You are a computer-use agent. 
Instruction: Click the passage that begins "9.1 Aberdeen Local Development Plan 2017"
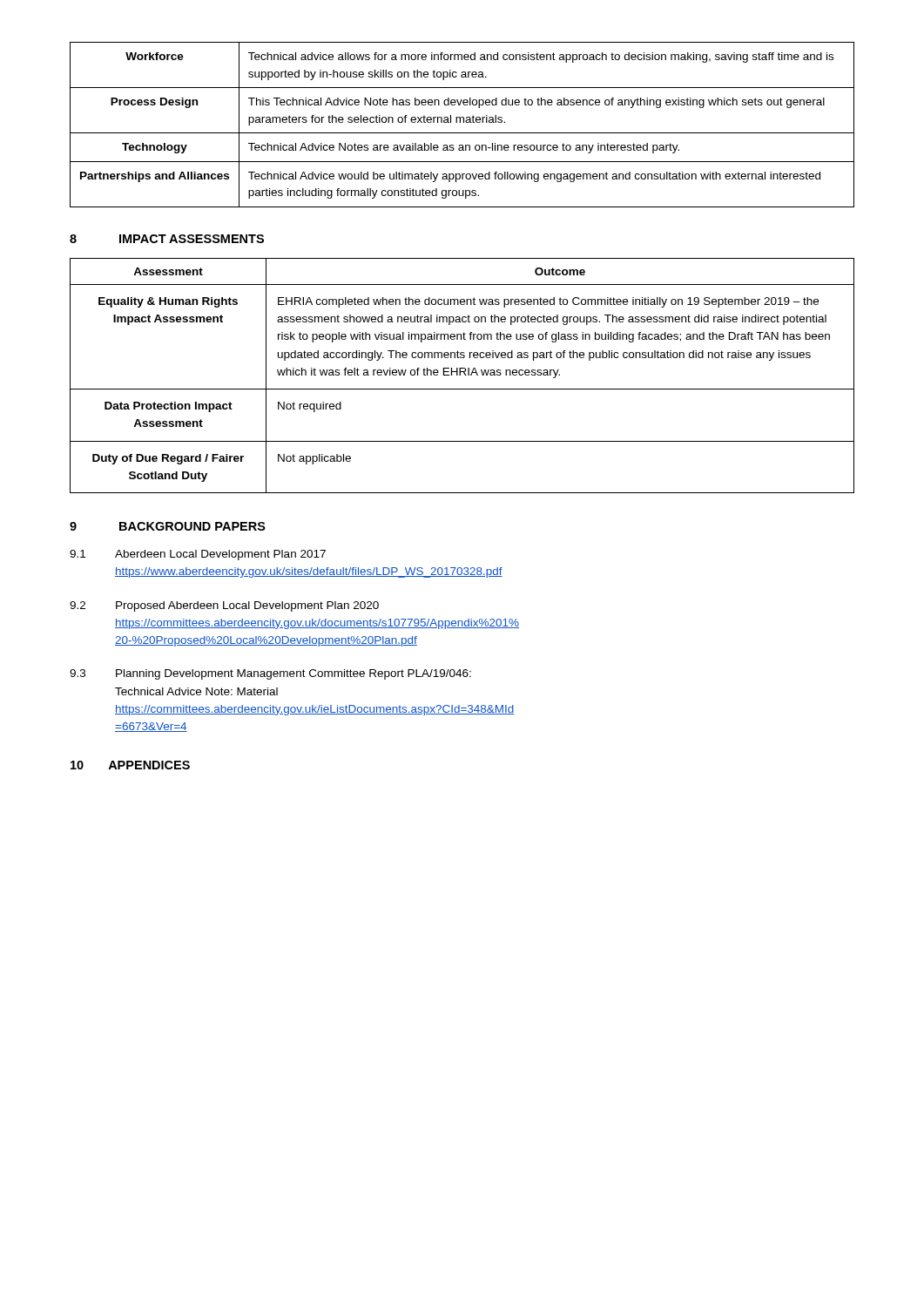[x=286, y=563]
